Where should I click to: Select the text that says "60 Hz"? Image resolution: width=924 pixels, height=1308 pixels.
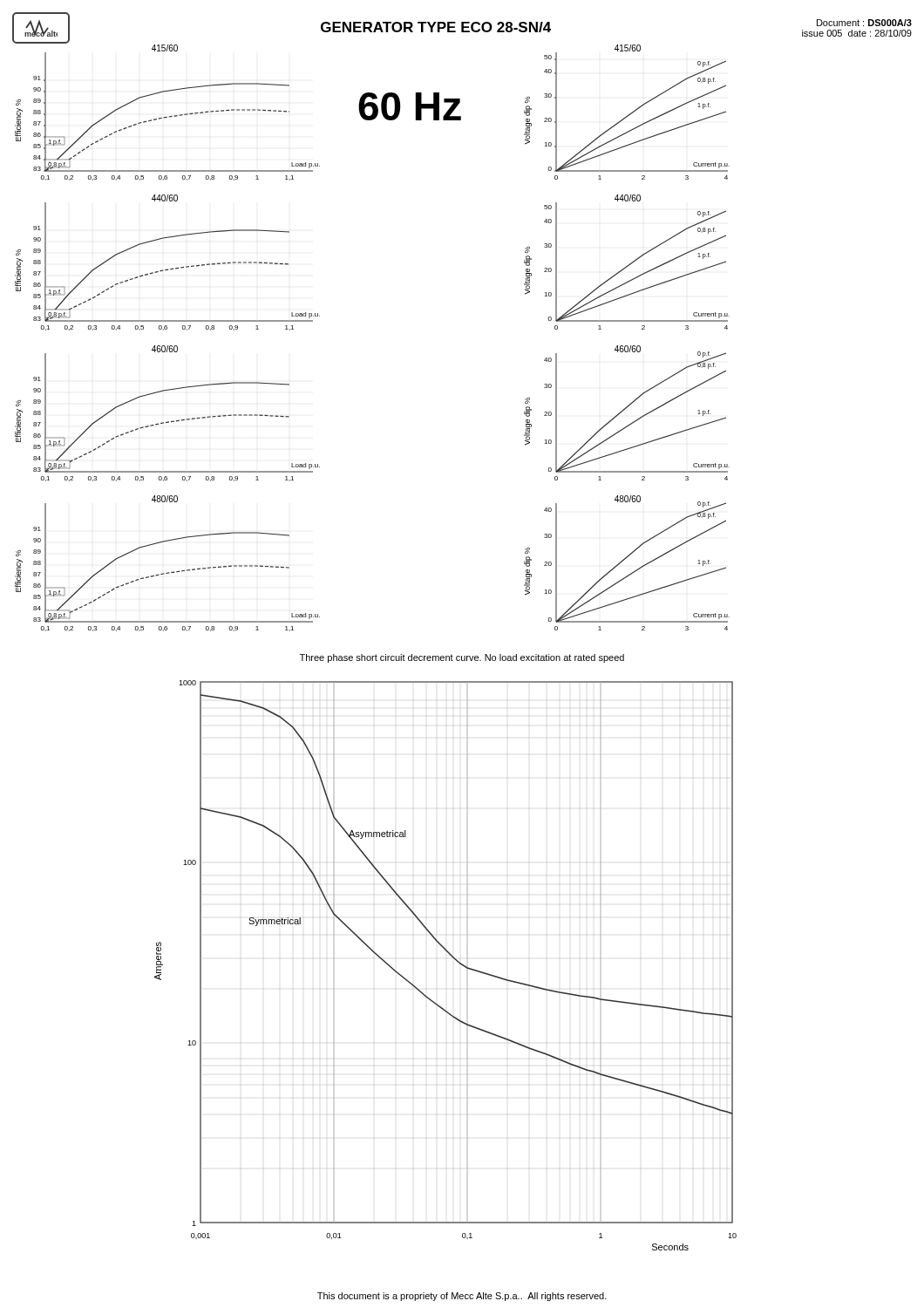pyautogui.click(x=410, y=106)
